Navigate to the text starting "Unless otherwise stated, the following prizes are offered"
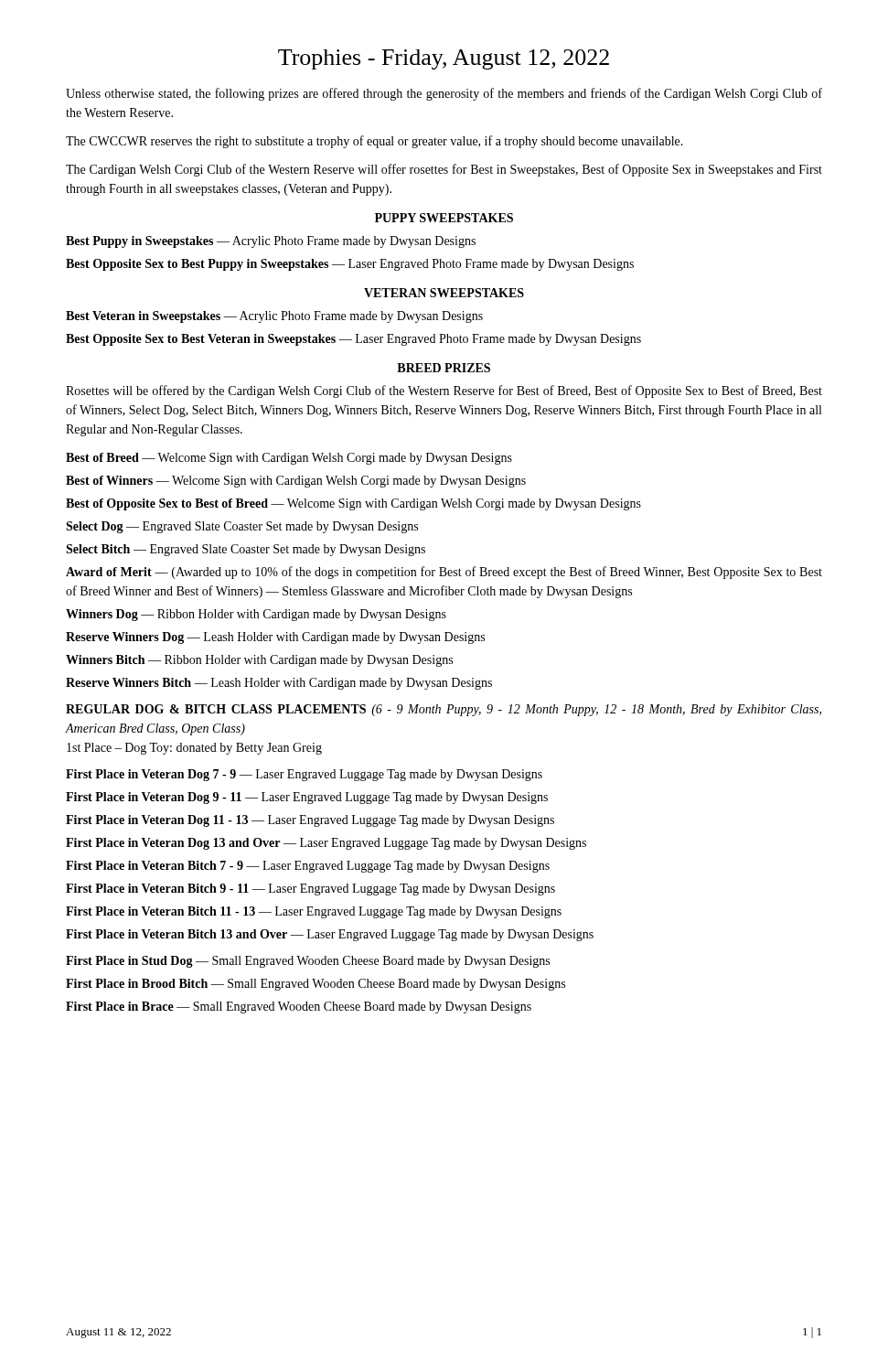Screen dimensions: 1372x888 pos(444,103)
